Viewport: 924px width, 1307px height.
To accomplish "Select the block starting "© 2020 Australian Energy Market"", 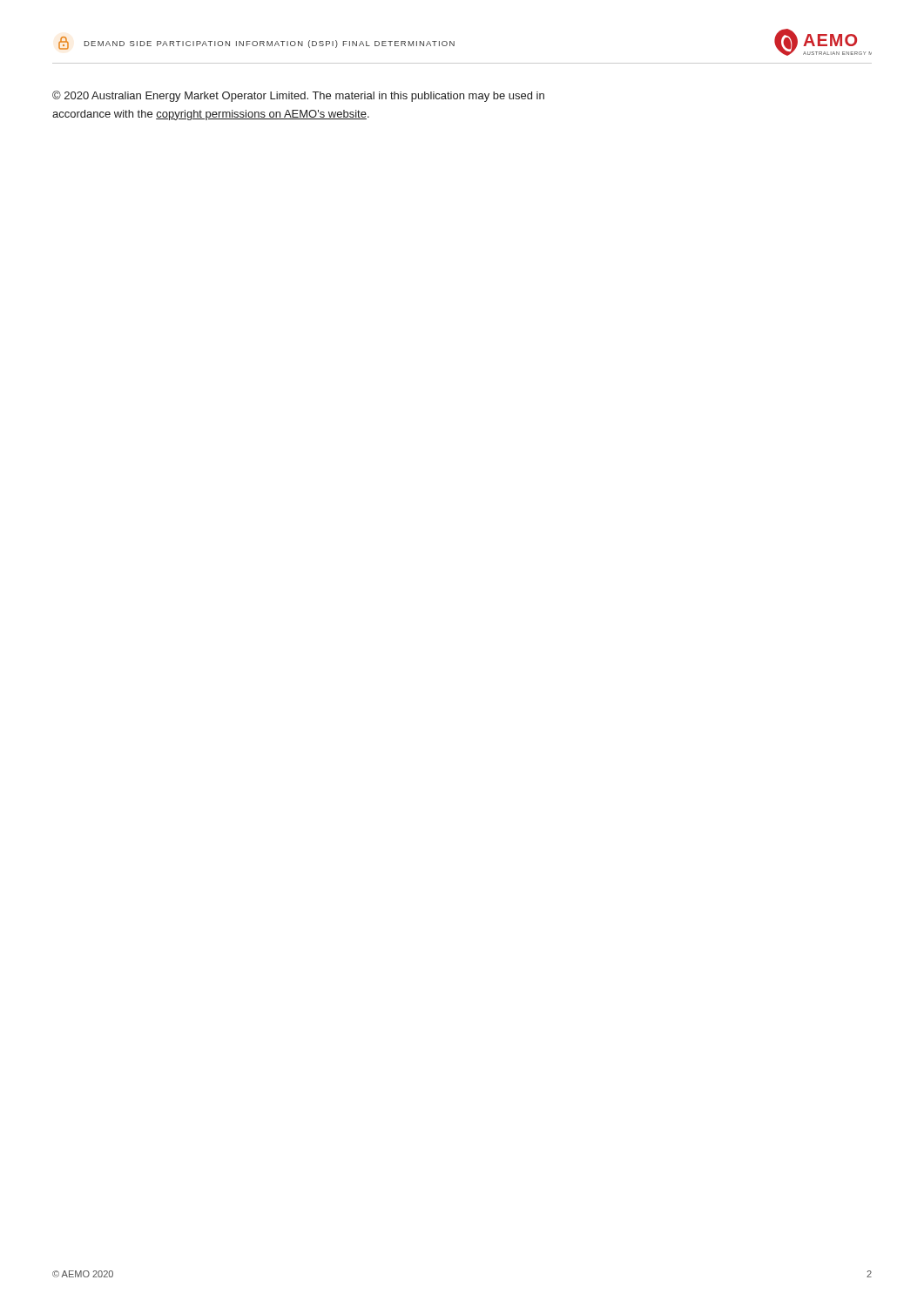I will [x=299, y=104].
